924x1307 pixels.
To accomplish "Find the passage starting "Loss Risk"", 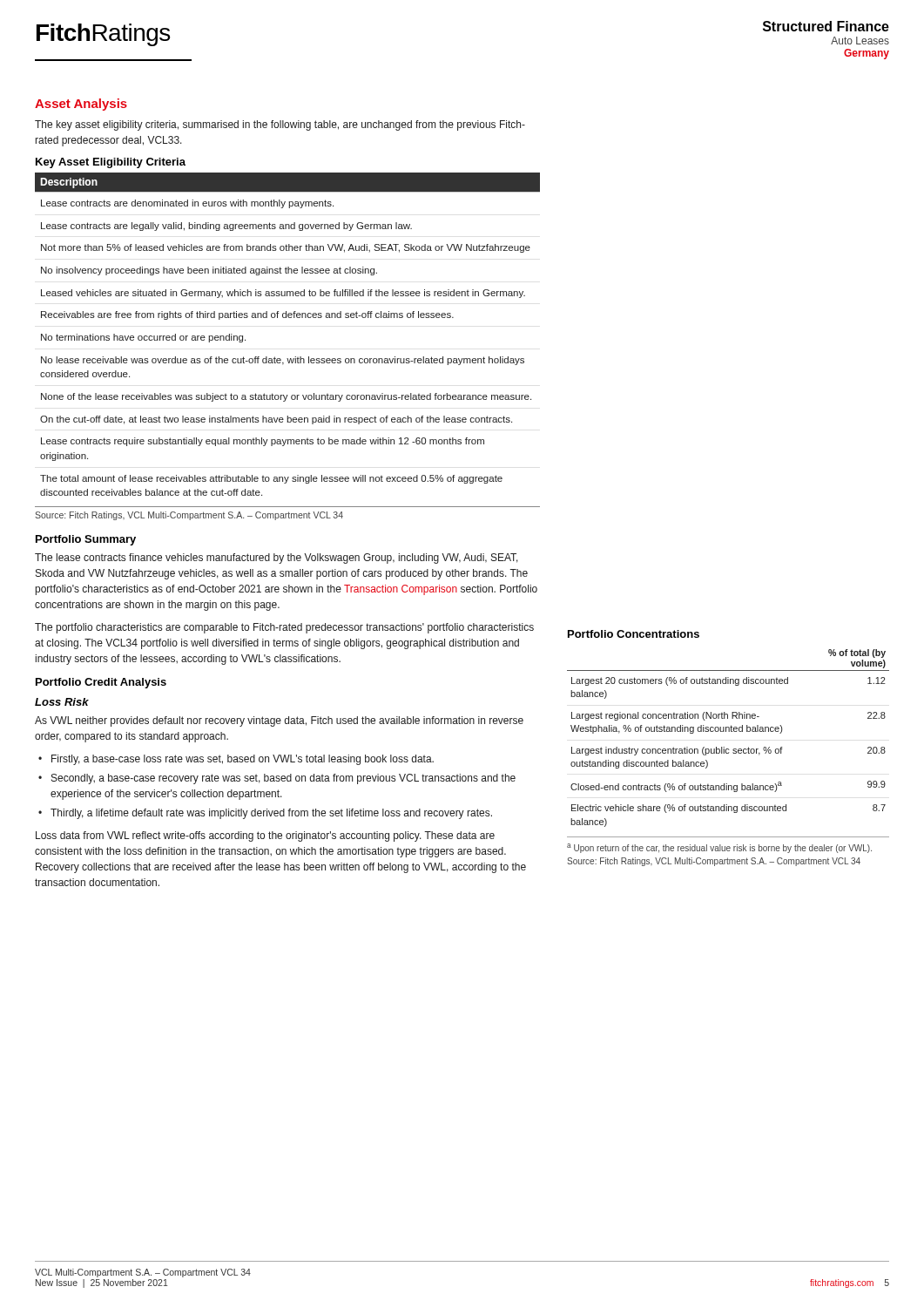I will coord(62,702).
